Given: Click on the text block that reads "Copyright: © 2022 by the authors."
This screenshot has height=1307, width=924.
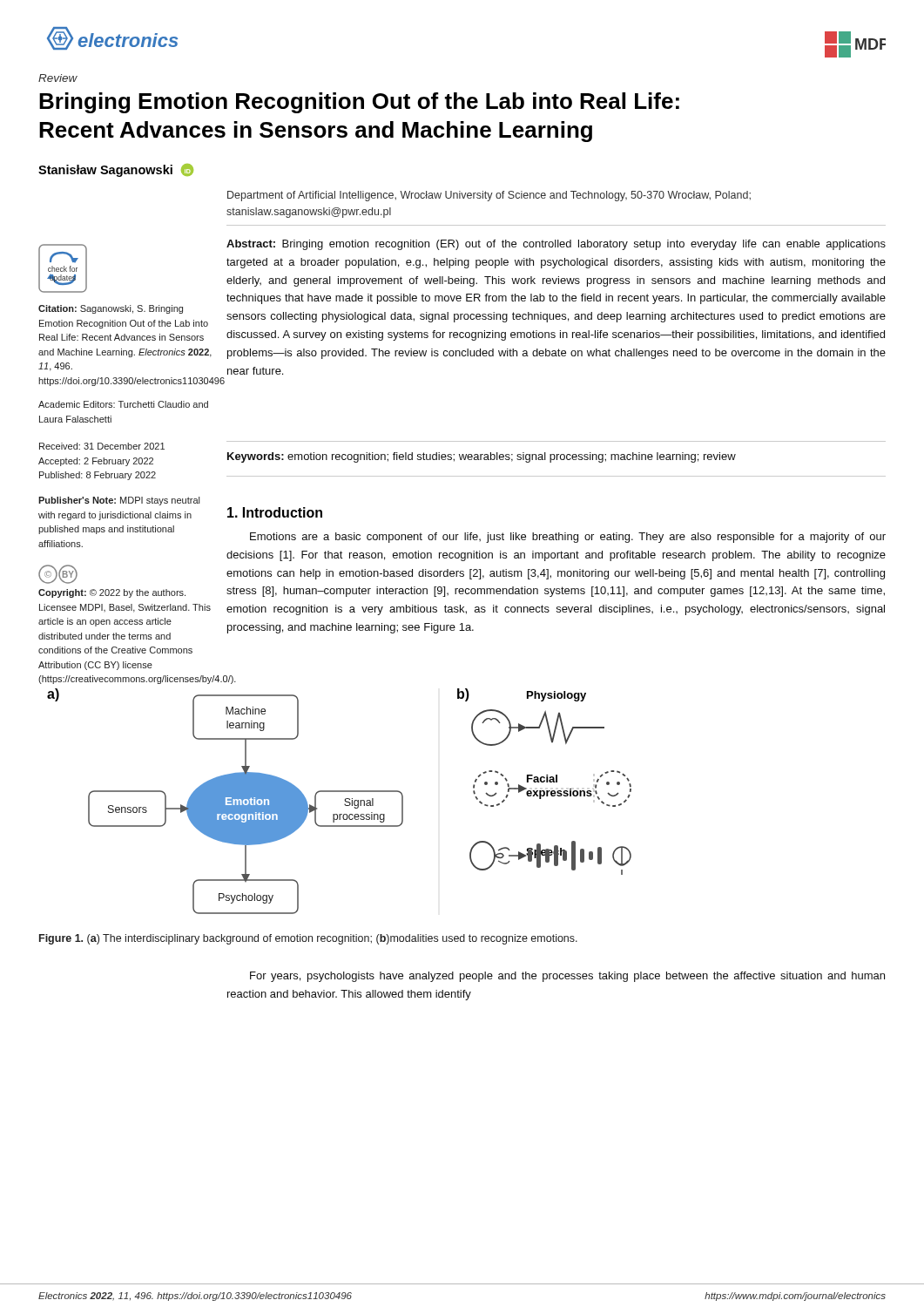Looking at the screenshot, I should (125, 636).
